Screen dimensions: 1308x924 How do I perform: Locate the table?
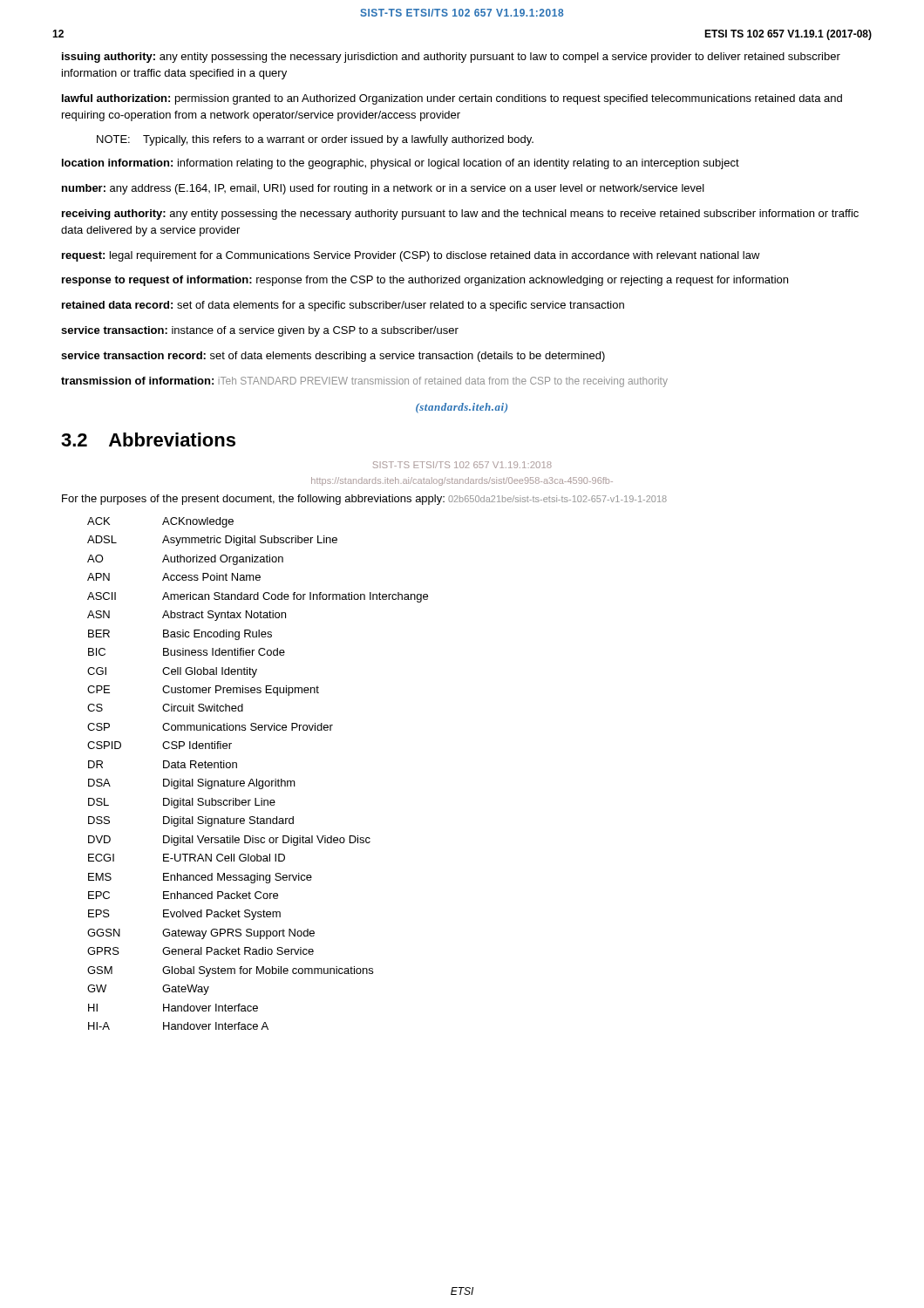[x=462, y=774]
